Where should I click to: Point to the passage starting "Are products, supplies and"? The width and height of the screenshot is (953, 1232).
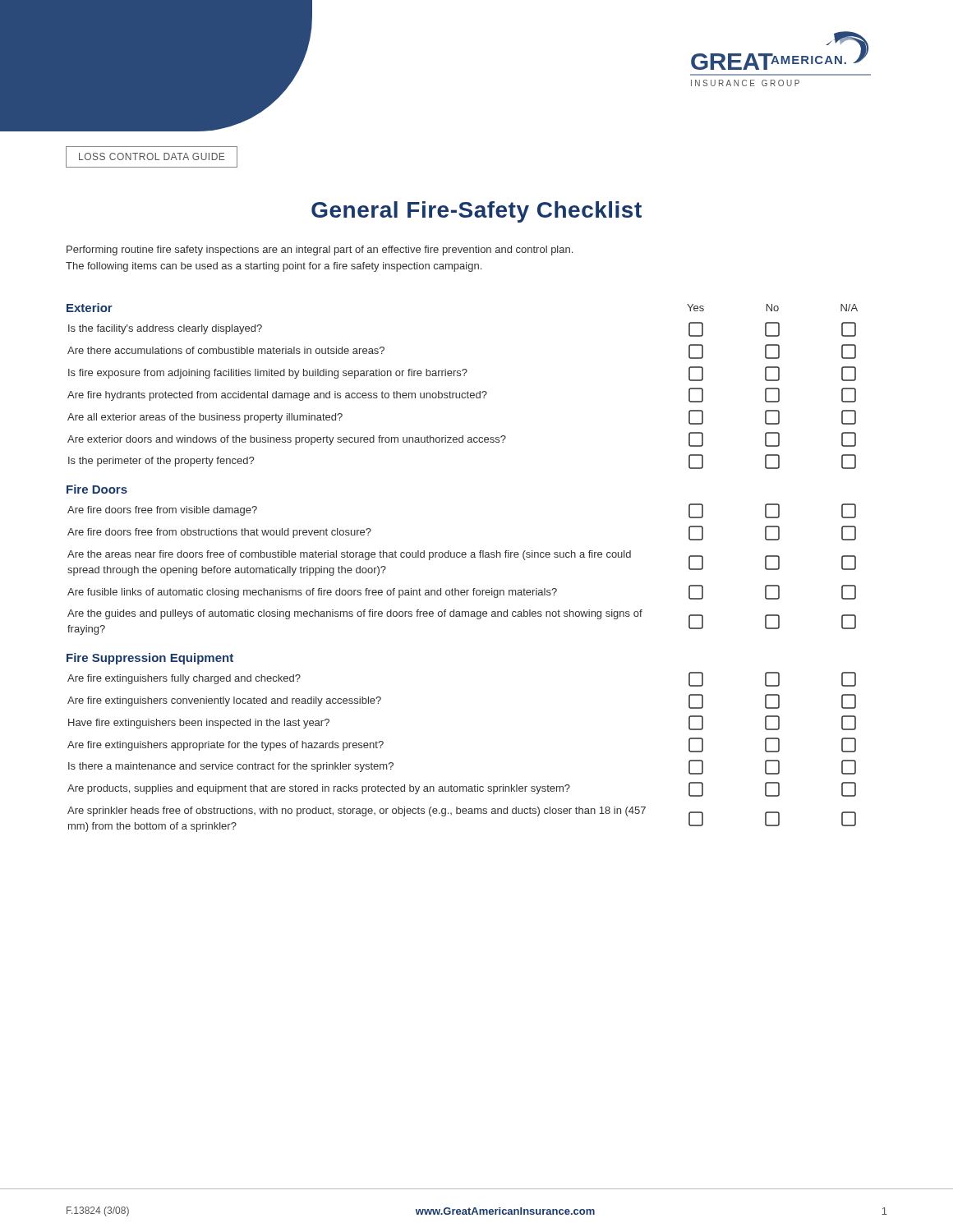tap(476, 789)
